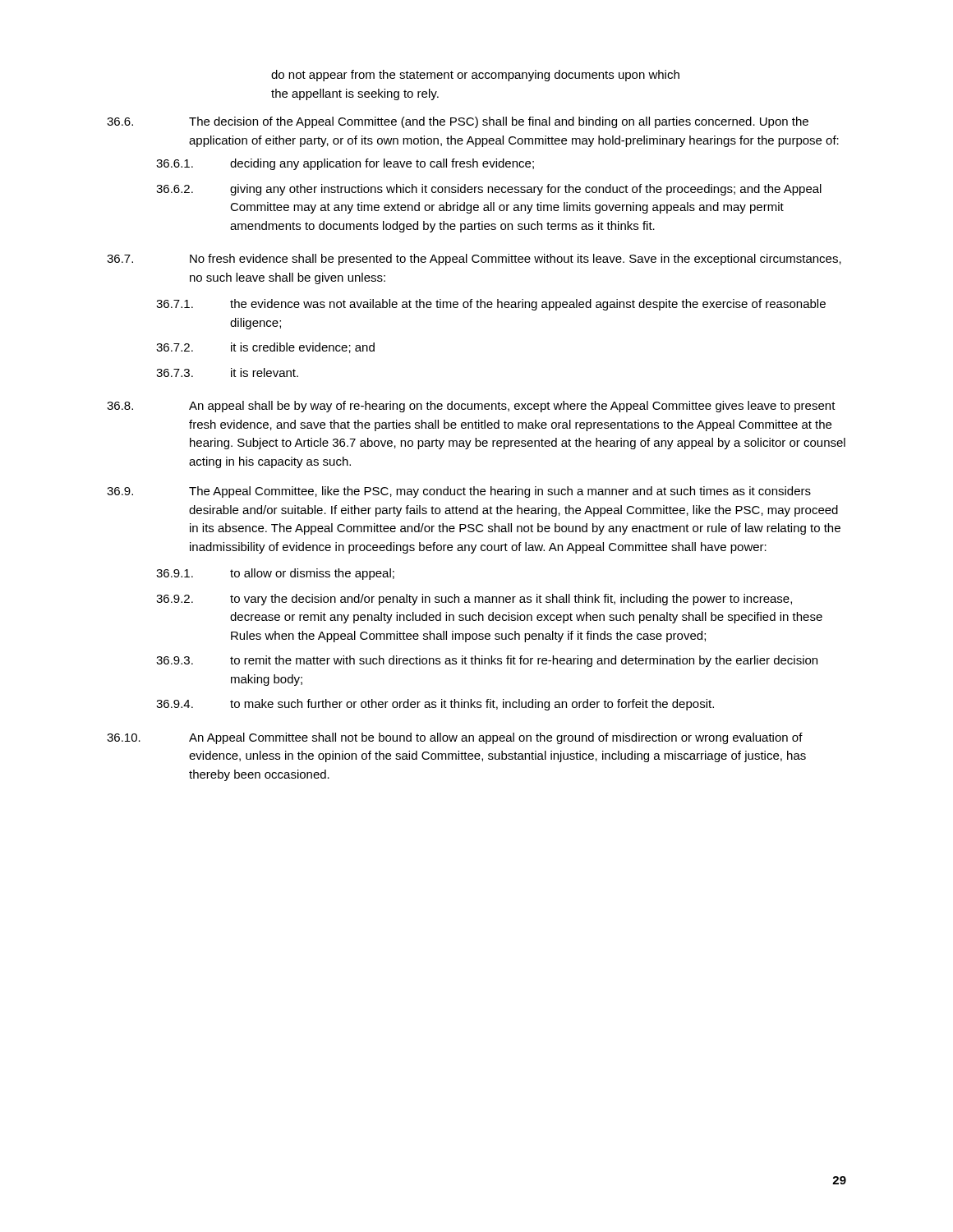Select the passage starting "36.6.1. deciding any application"
The image size is (953, 1232).
(346, 164)
